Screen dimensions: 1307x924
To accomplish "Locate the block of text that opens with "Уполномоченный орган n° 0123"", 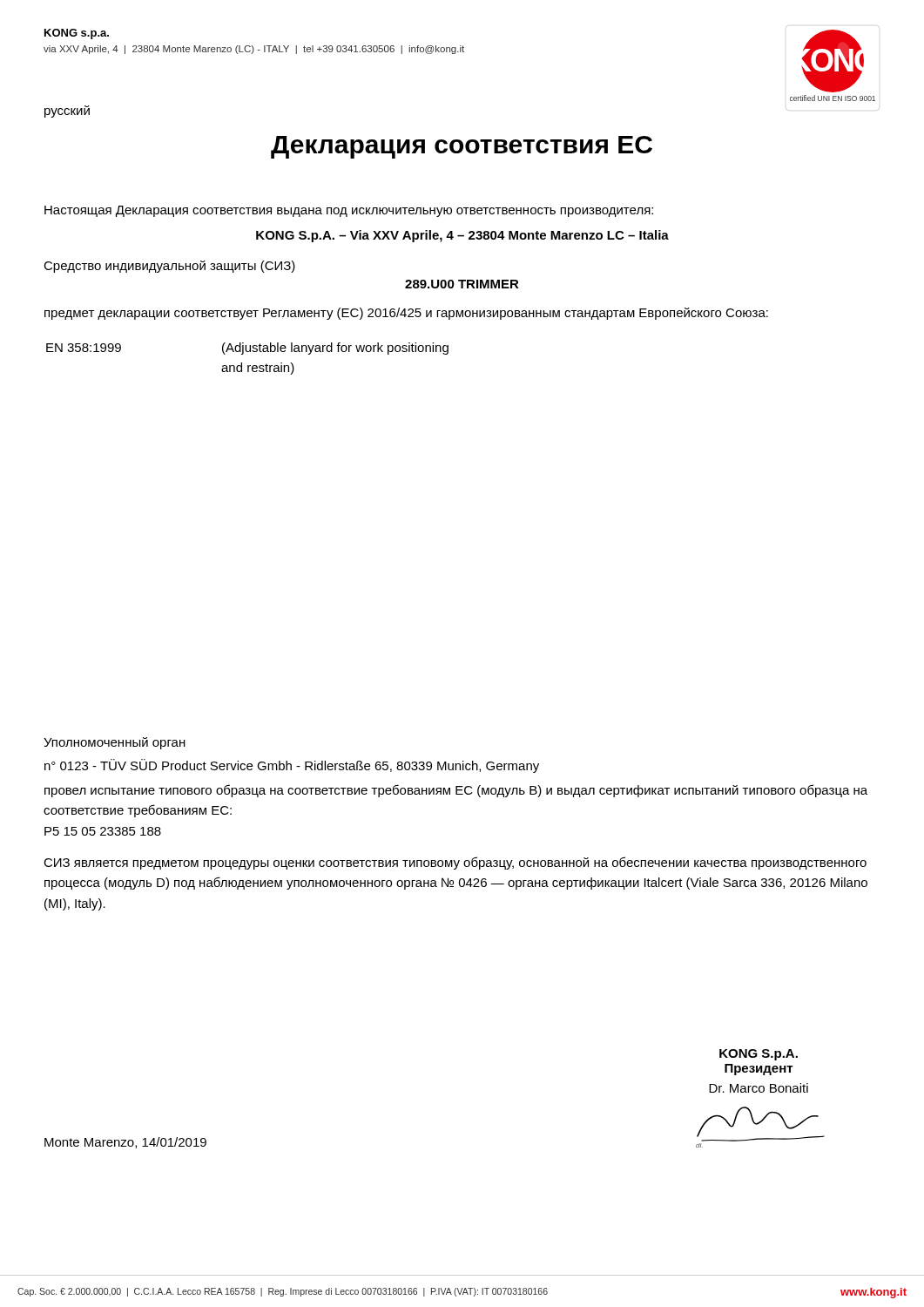I will tap(462, 776).
